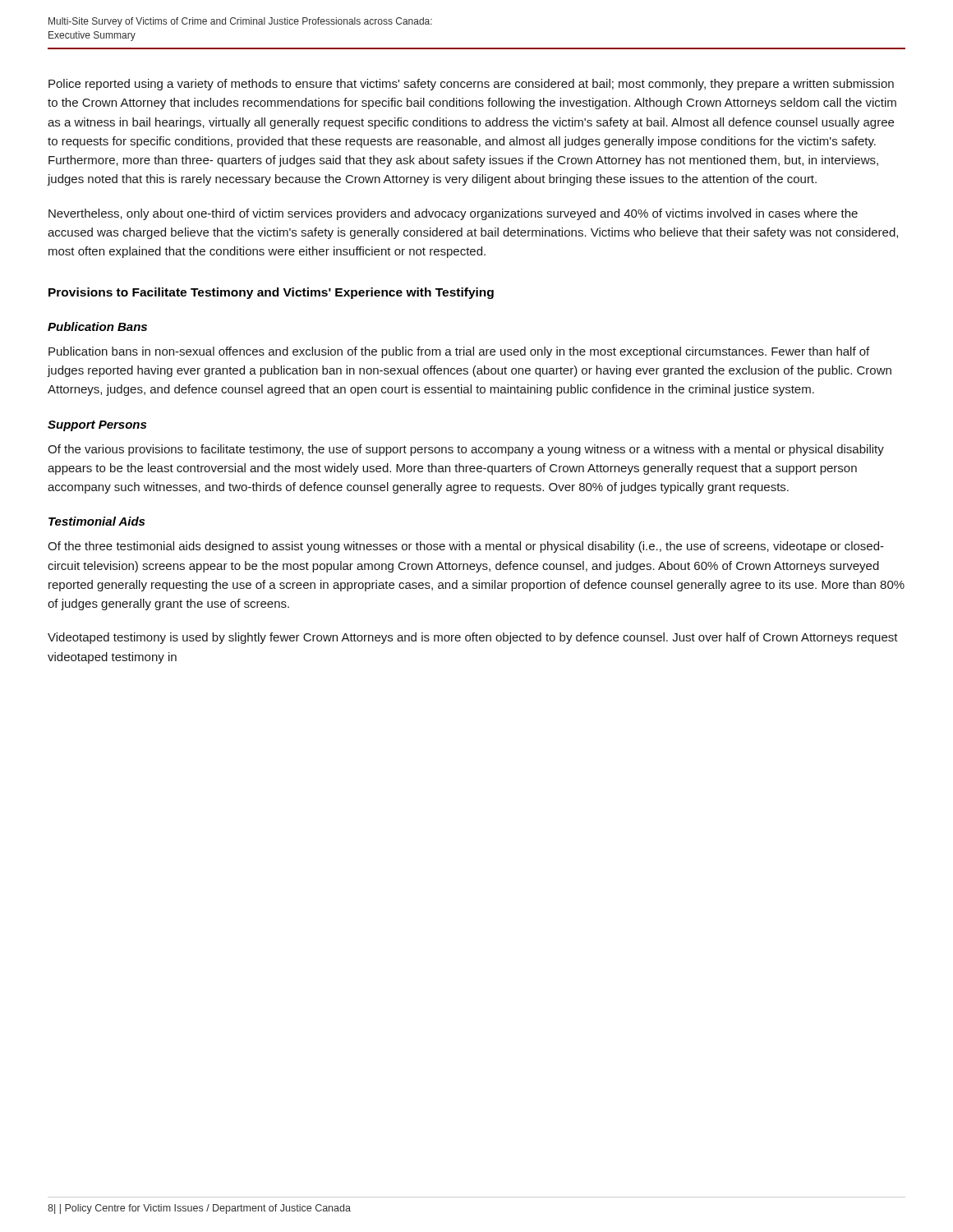
Task: Locate the text "Testimonial Aids"
Action: pyautogui.click(x=96, y=522)
